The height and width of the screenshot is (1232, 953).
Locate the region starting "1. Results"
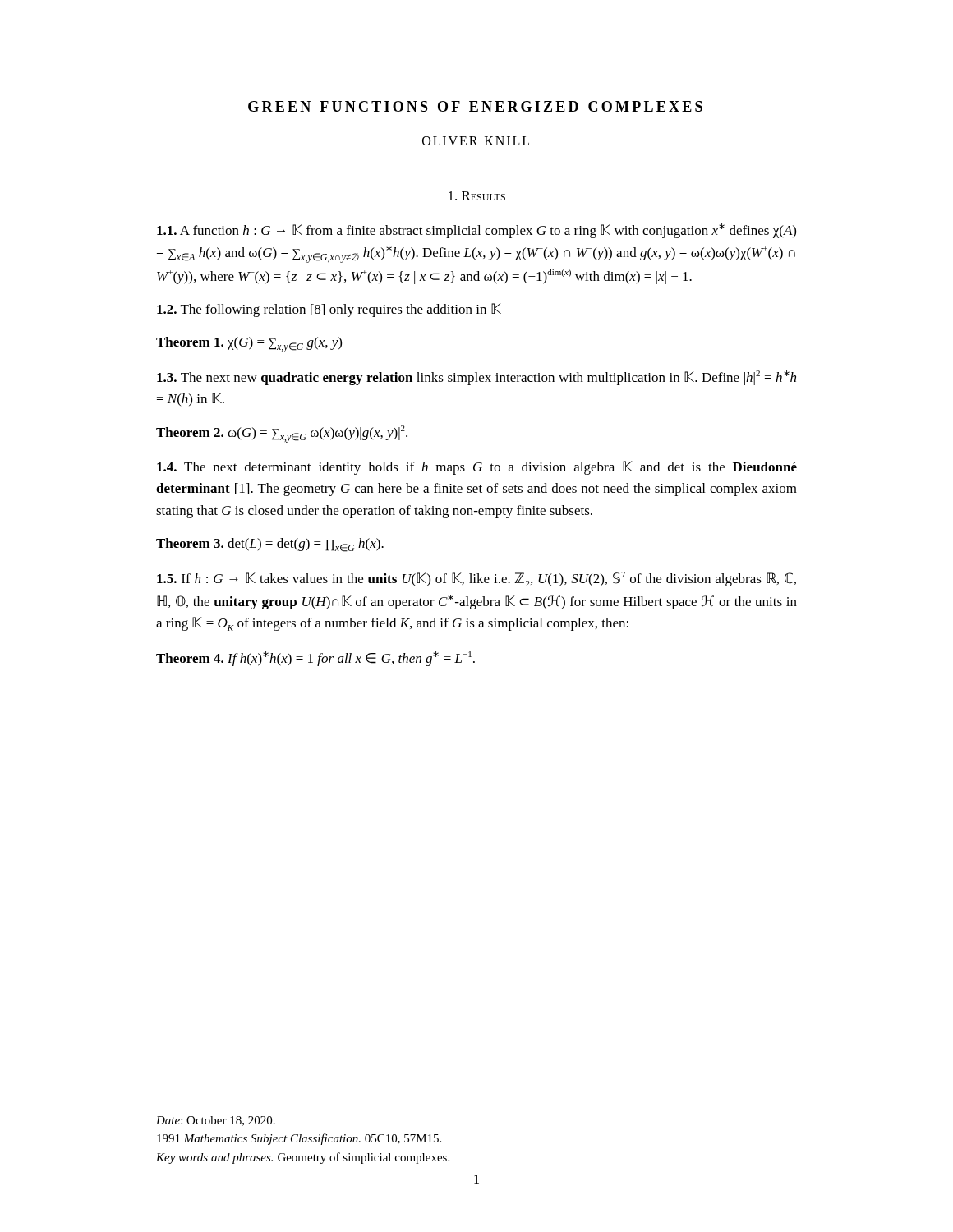pyautogui.click(x=476, y=196)
